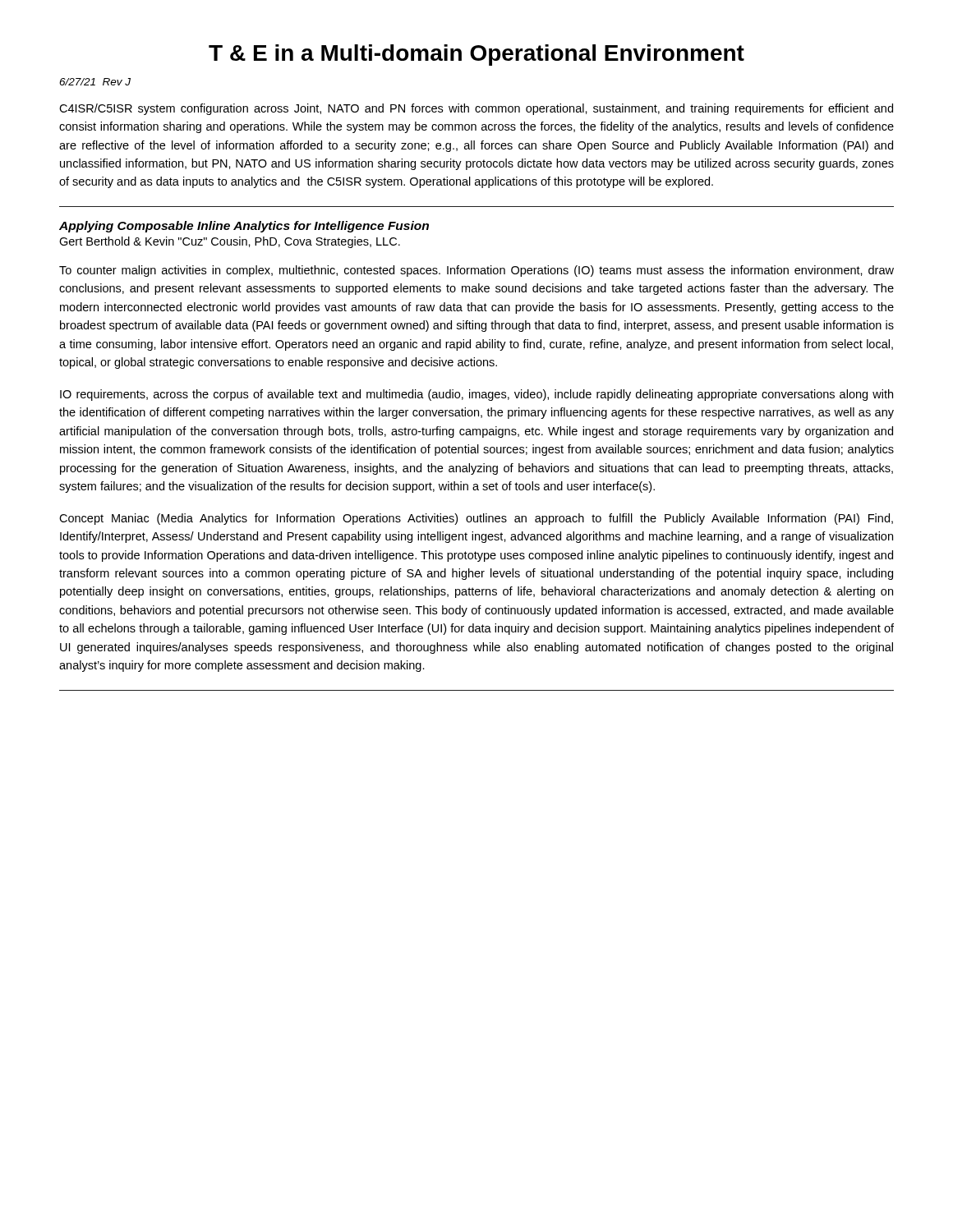Select the text block that reads "C4ISR/C5ISR system configuration across Joint,"
953x1232 pixels.
pos(476,145)
